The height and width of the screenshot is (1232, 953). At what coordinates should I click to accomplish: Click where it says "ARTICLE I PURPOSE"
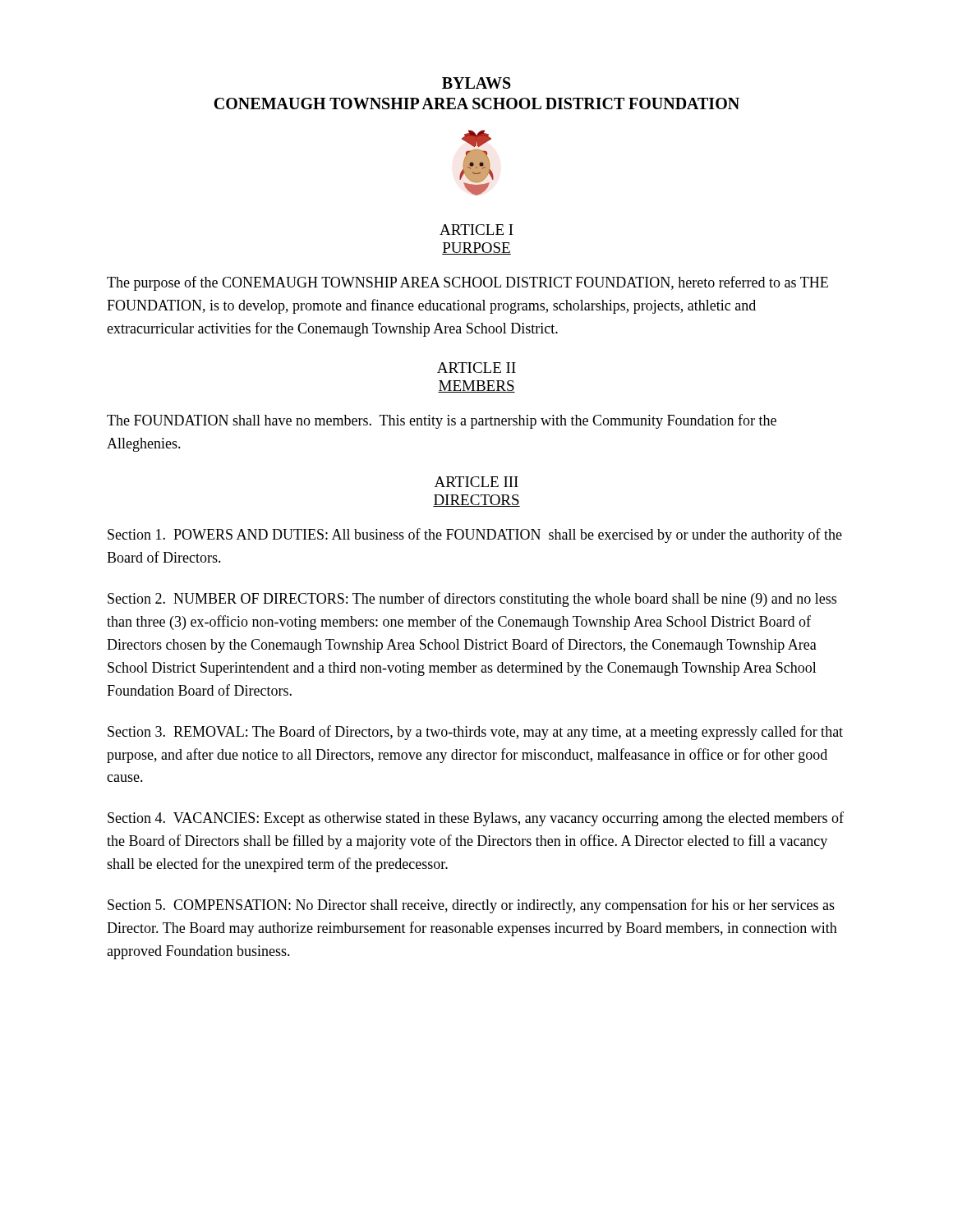(x=476, y=239)
